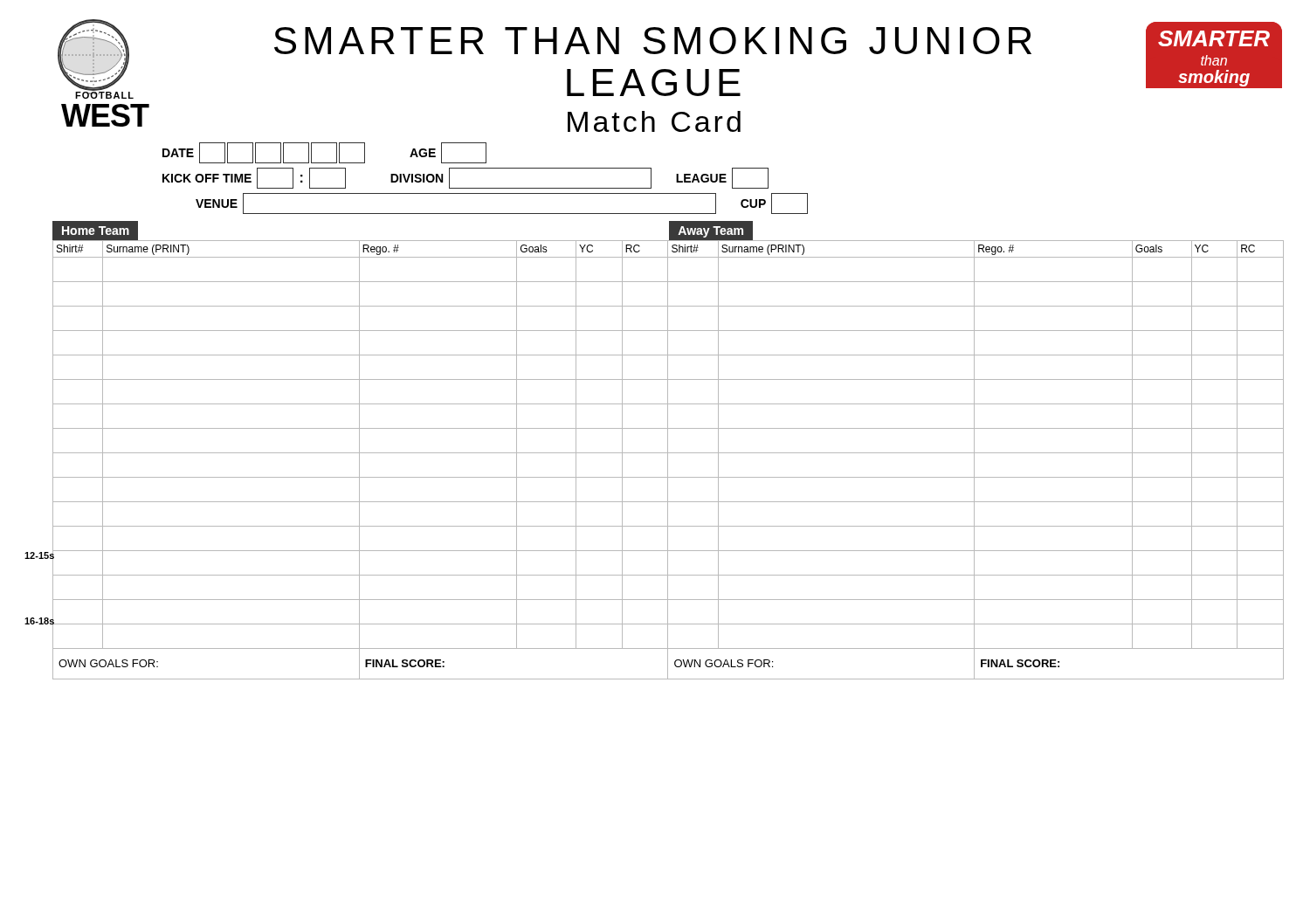
Task: Click on the table containing "Rego. #"
Action: pos(655,460)
